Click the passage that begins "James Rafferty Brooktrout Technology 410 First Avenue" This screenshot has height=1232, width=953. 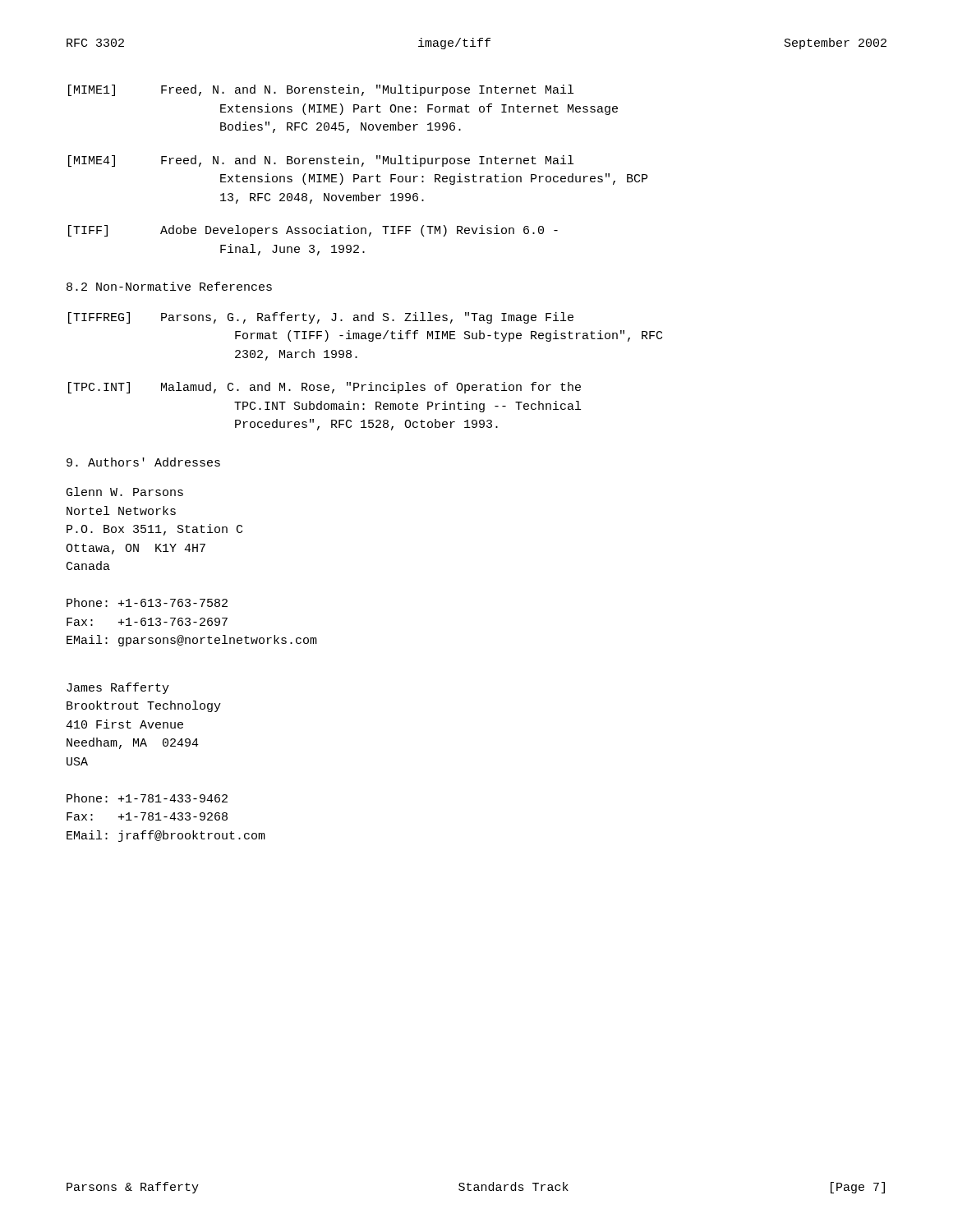click(118, 688)
